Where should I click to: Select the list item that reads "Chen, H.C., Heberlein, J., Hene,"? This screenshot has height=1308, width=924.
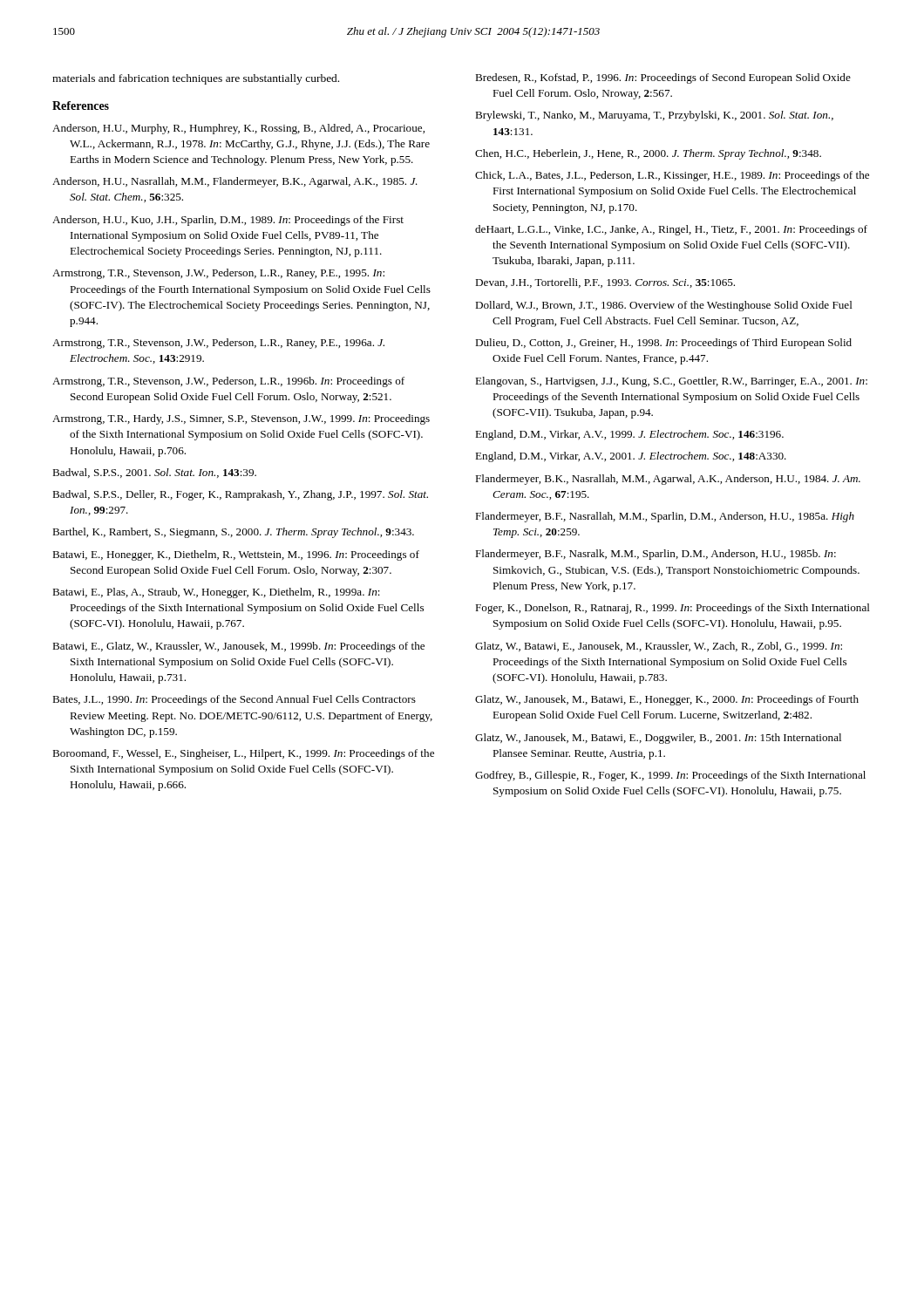[x=648, y=153]
